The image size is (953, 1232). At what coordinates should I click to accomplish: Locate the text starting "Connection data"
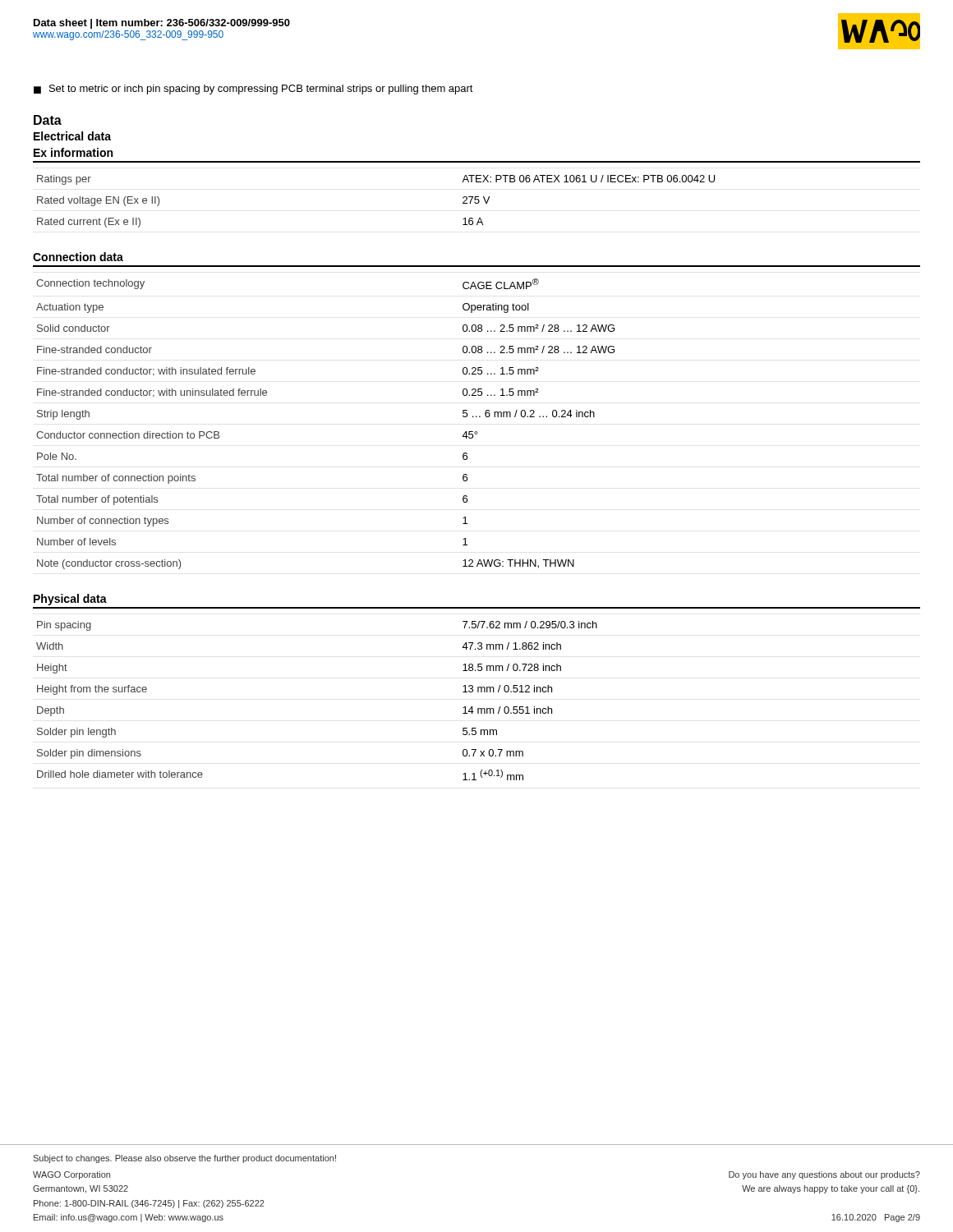(78, 257)
